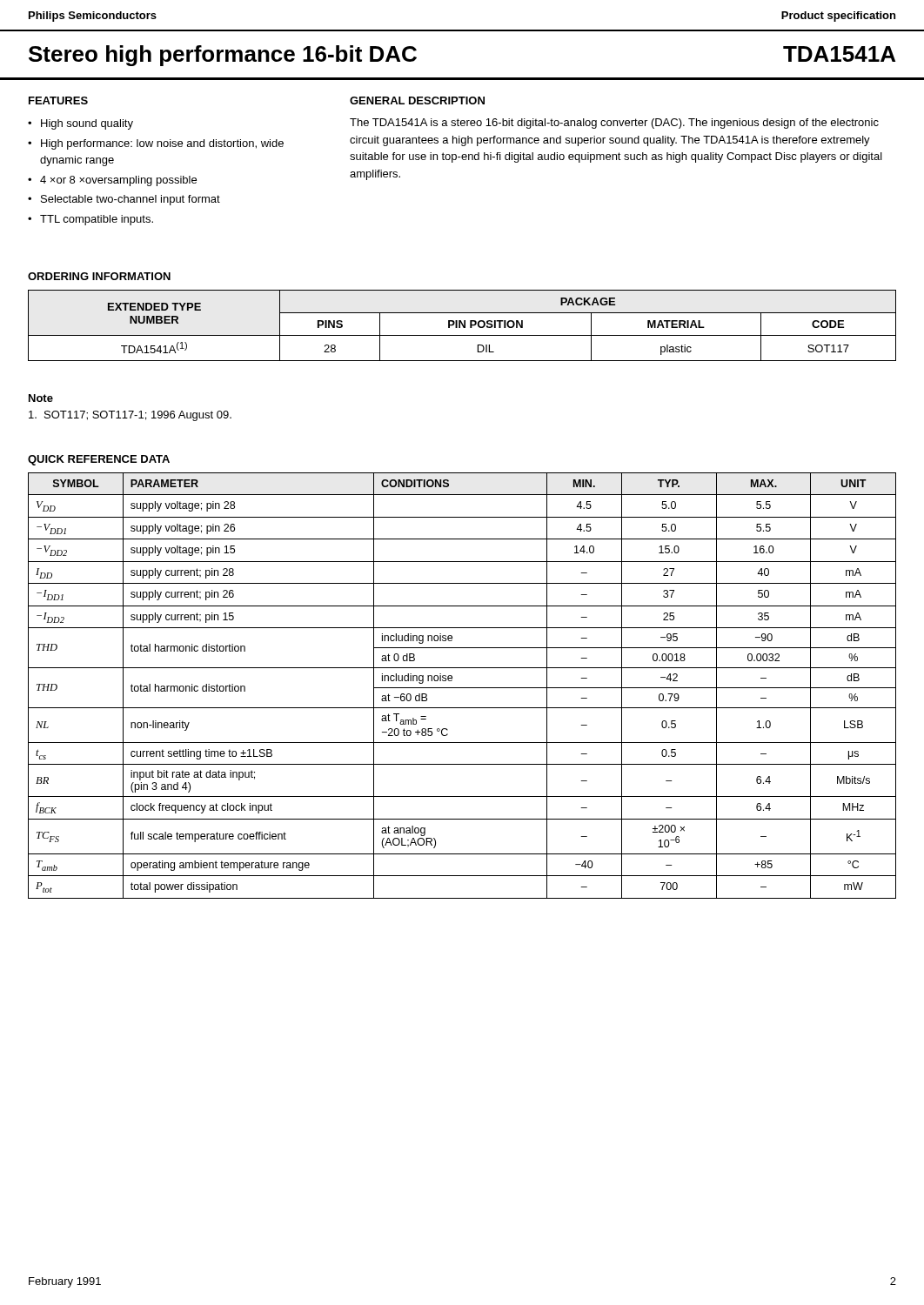Locate the block starting "GENERAL DESCRIPTION"
Image resolution: width=924 pixels, height=1305 pixels.
pyautogui.click(x=418, y=100)
